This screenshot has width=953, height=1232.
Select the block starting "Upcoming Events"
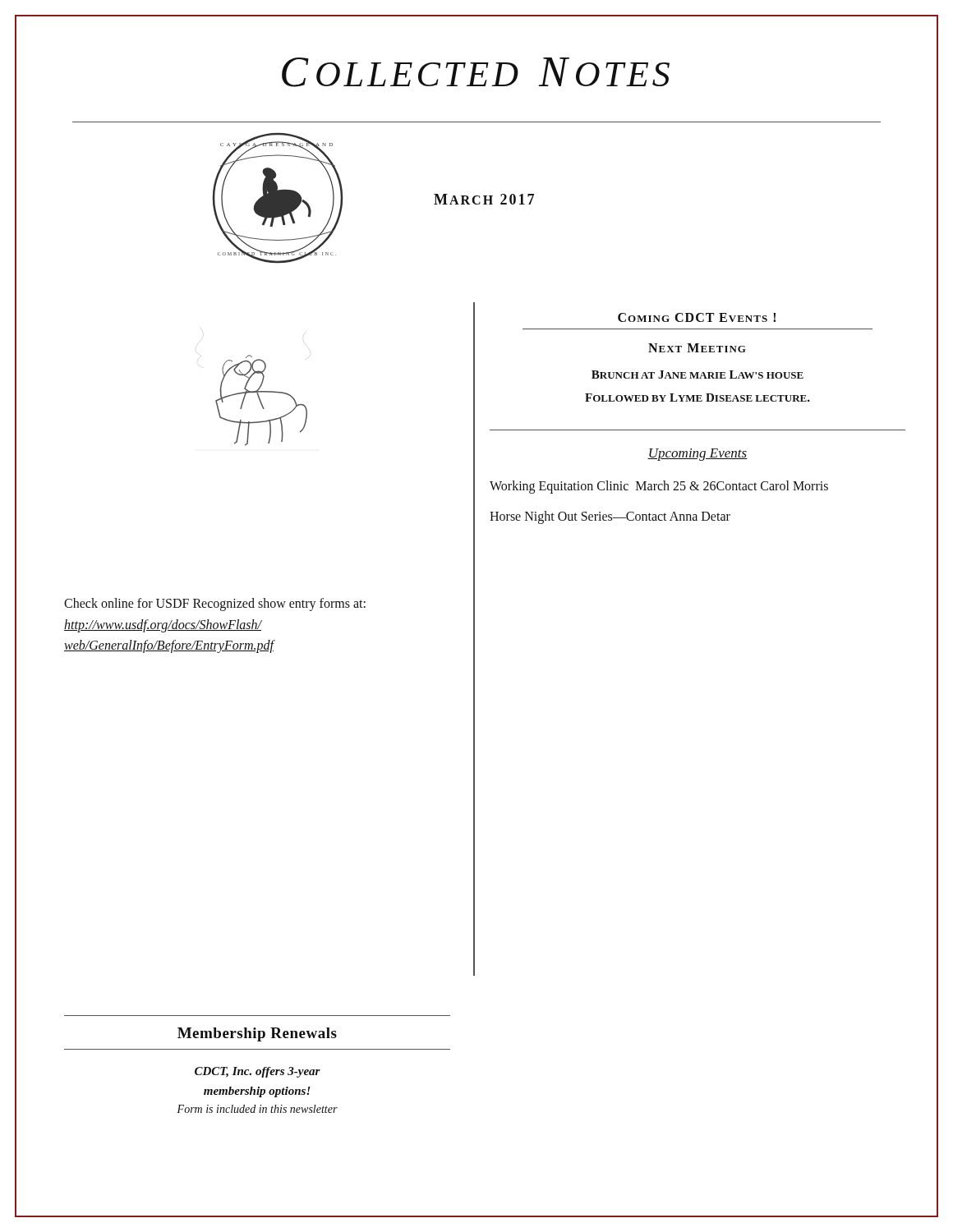698,453
